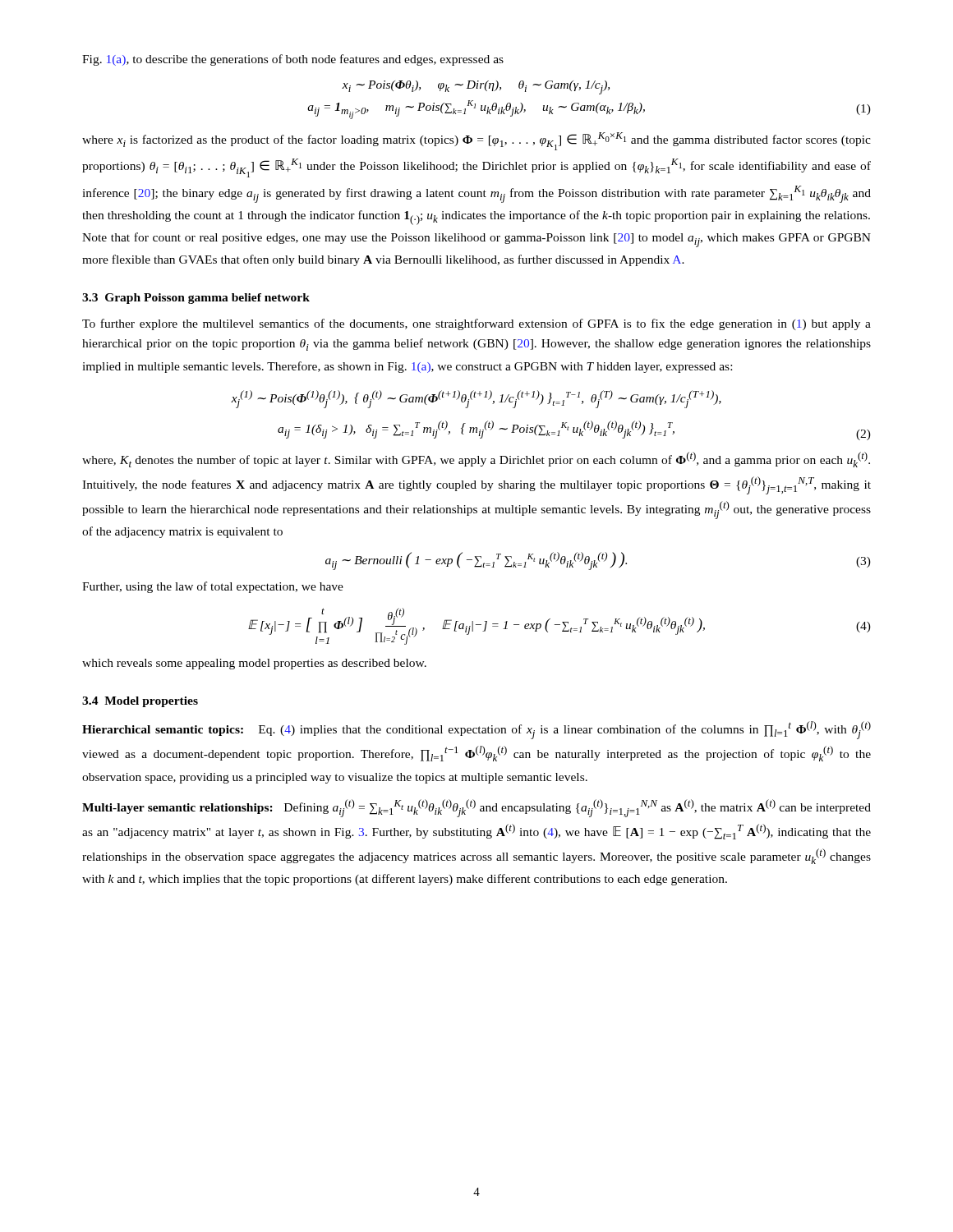Locate the block of text that opens with "To further explore the multilevel"
953x1232 pixels.
[x=476, y=345]
